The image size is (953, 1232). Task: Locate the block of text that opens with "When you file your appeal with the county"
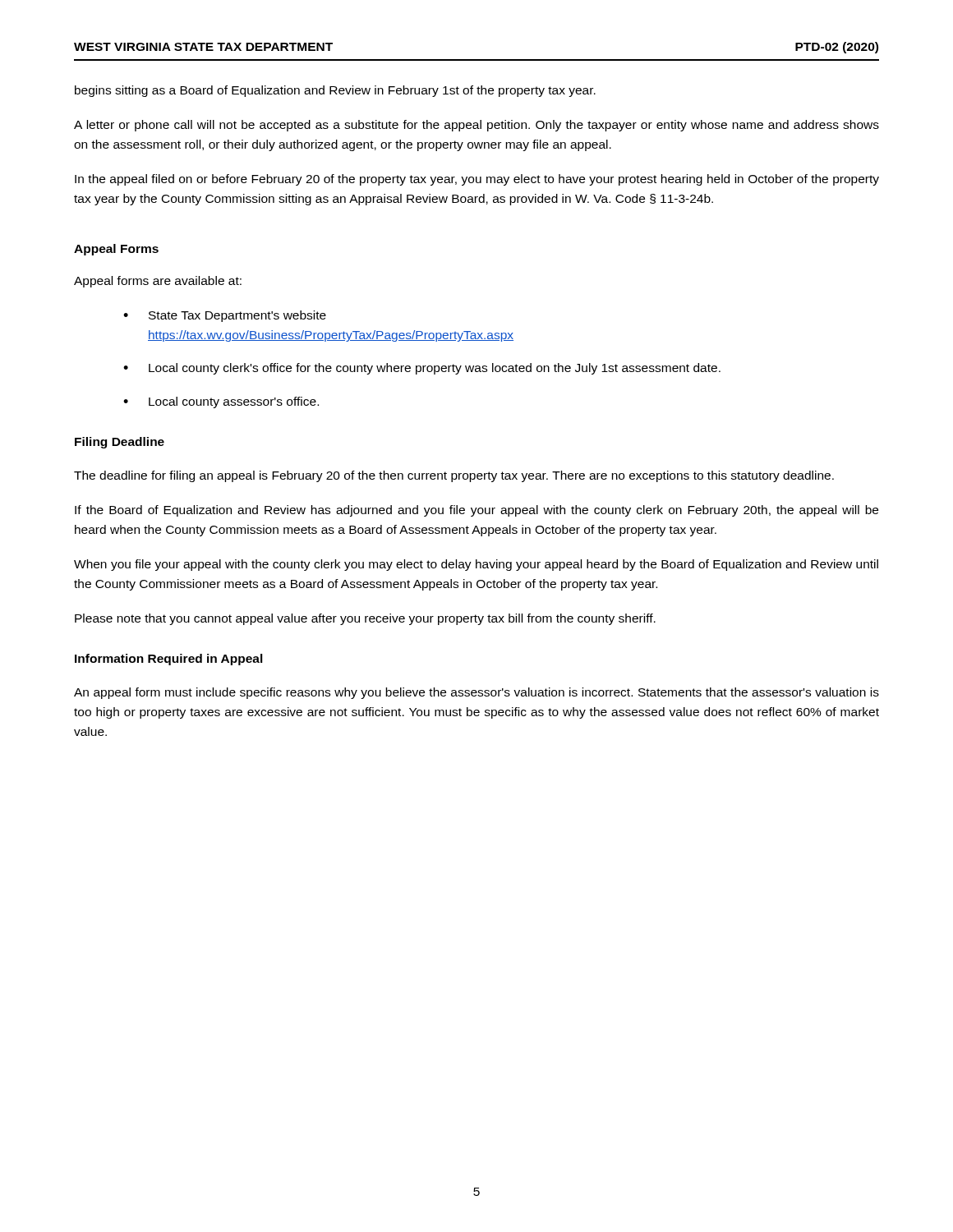tap(476, 573)
